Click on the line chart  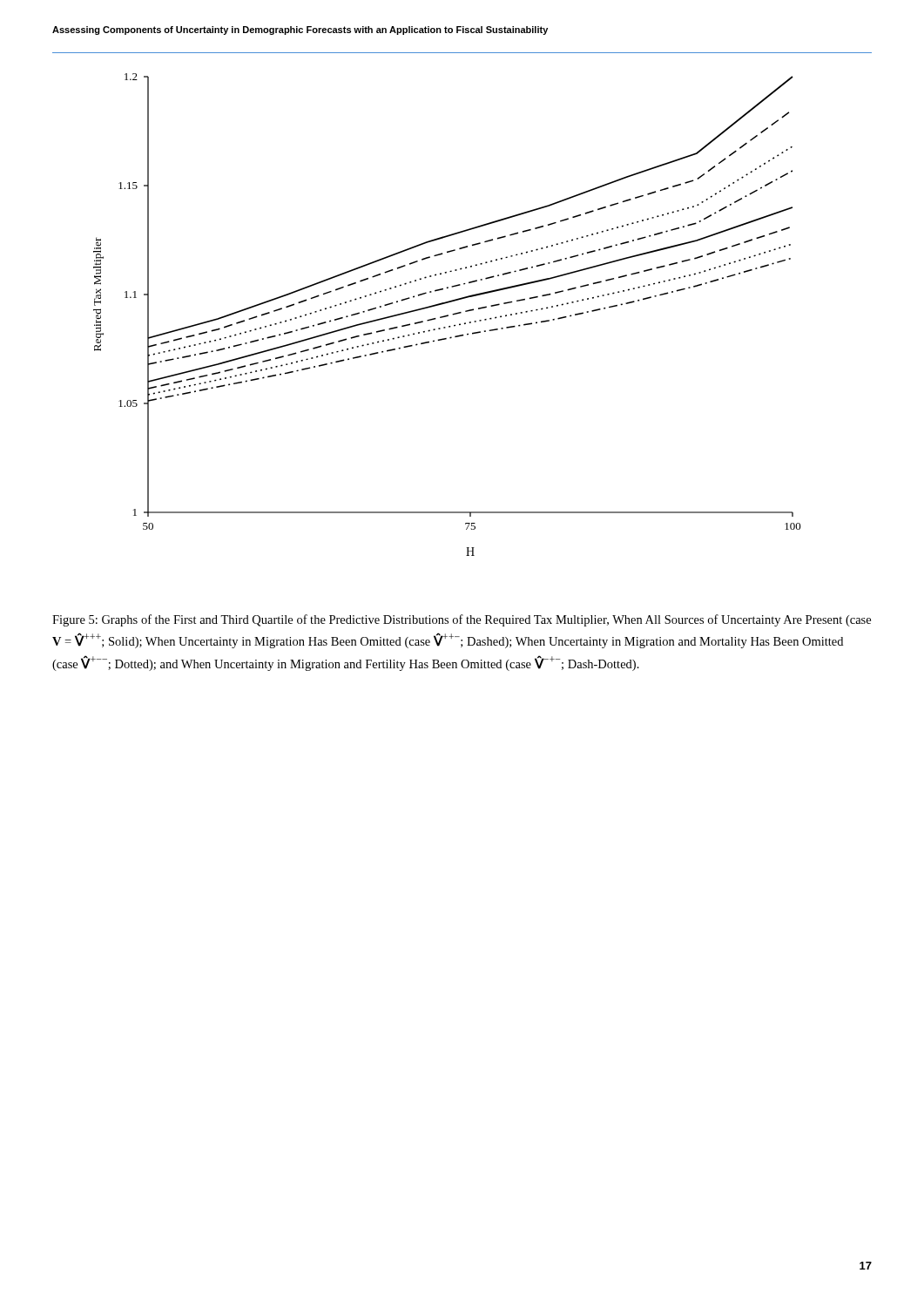(479, 318)
